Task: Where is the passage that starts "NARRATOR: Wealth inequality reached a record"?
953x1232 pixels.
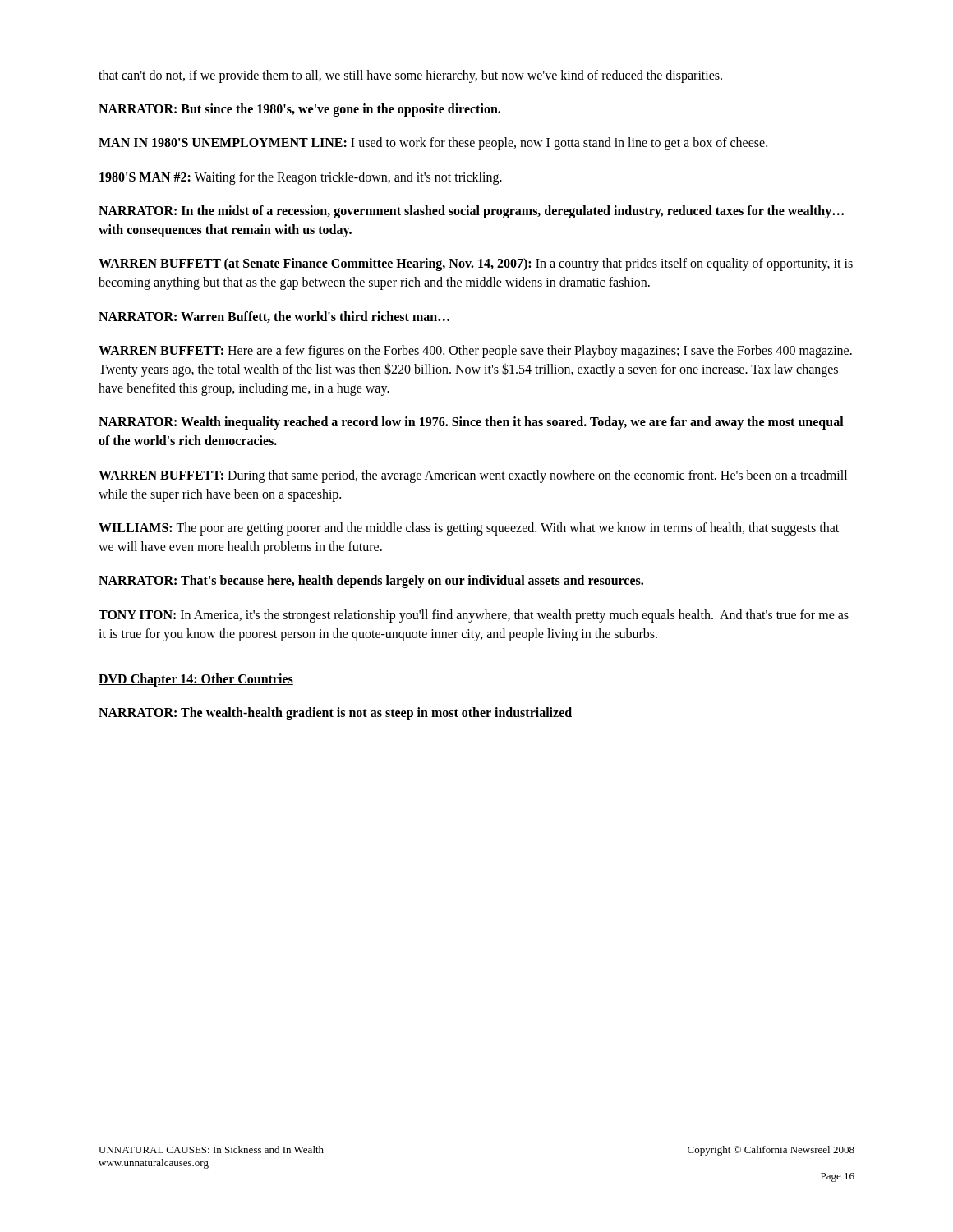Action: point(471,431)
